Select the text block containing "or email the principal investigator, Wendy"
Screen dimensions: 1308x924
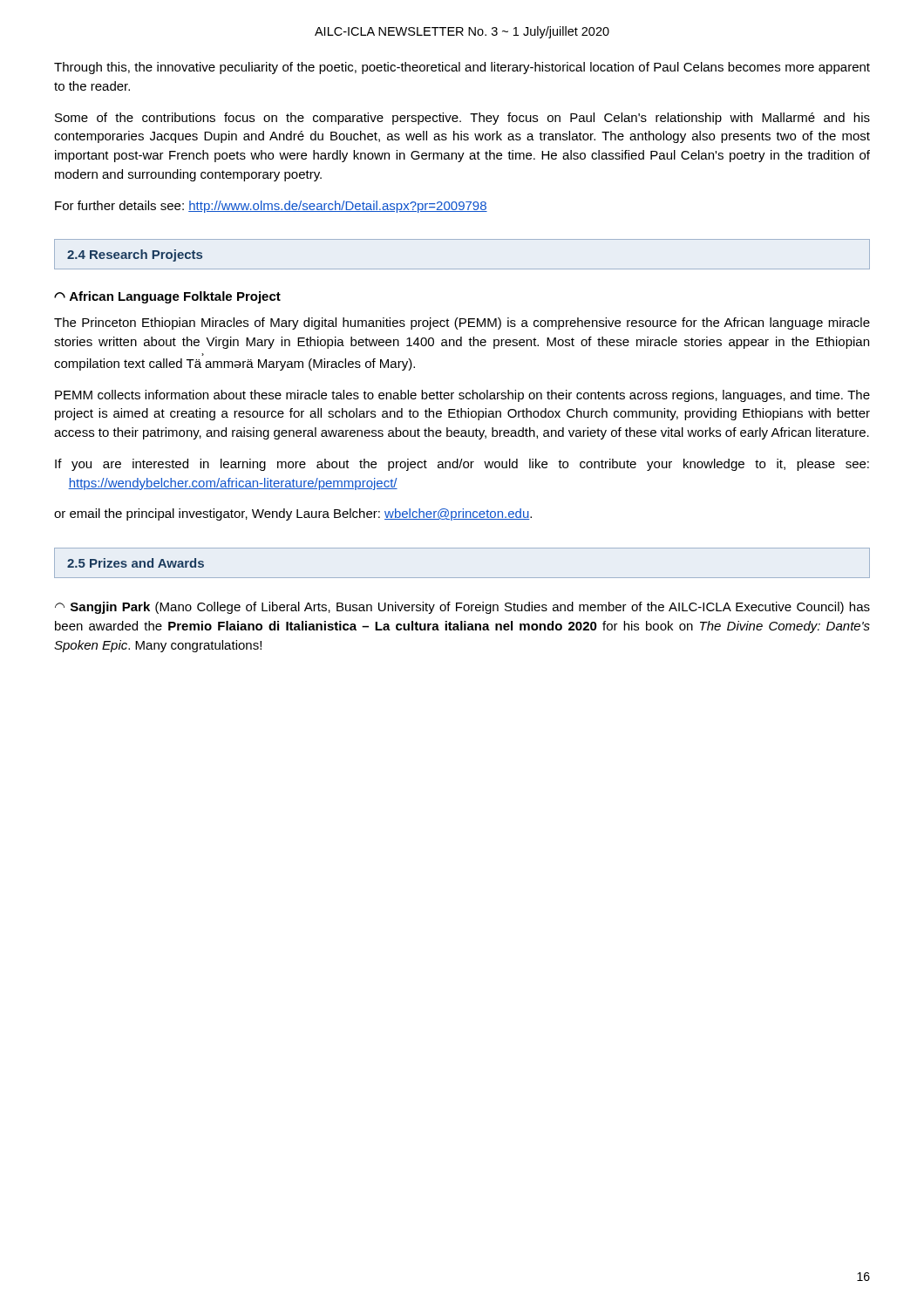[294, 513]
